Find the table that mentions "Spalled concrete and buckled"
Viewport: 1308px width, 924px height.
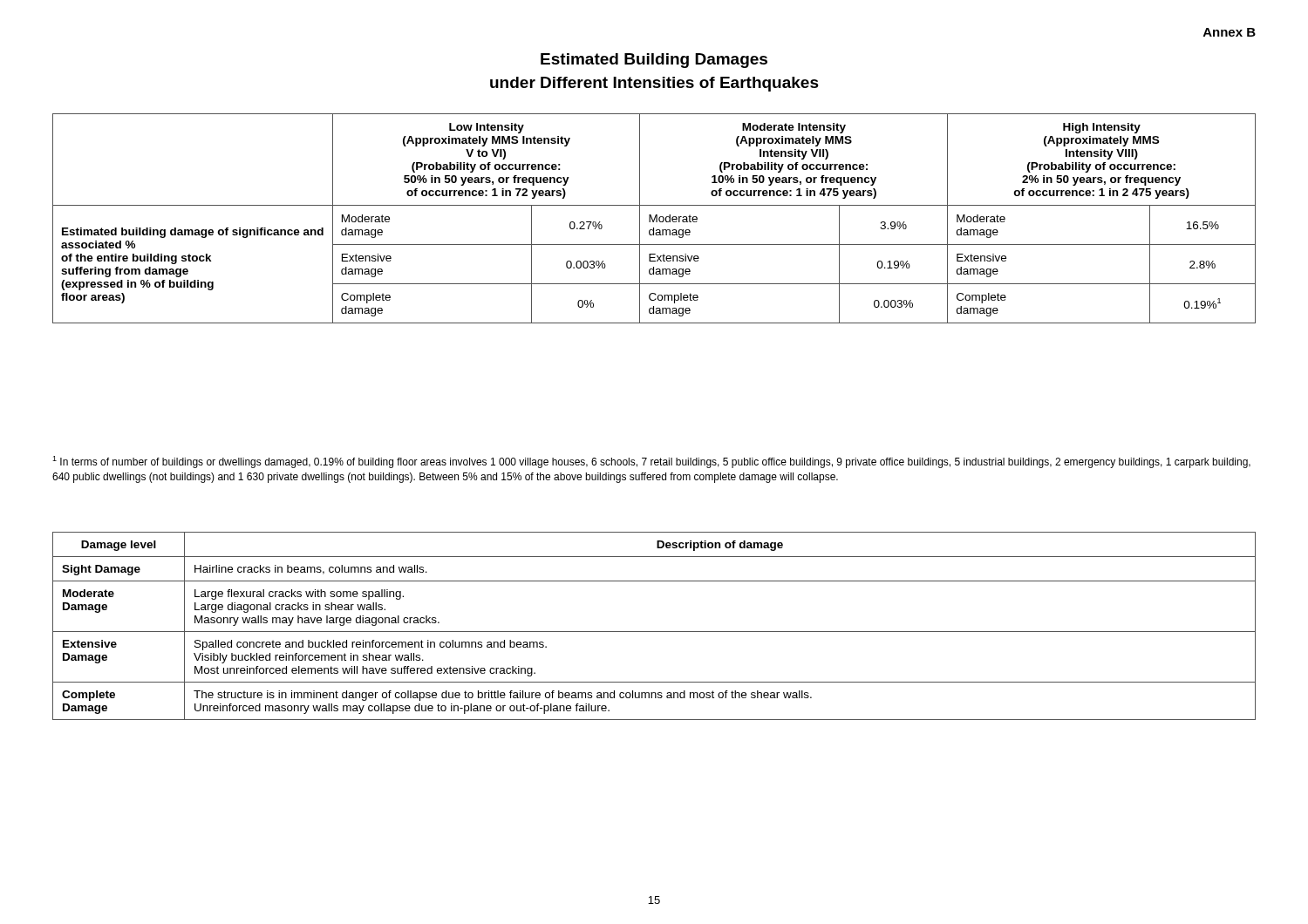click(x=654, y=626)
